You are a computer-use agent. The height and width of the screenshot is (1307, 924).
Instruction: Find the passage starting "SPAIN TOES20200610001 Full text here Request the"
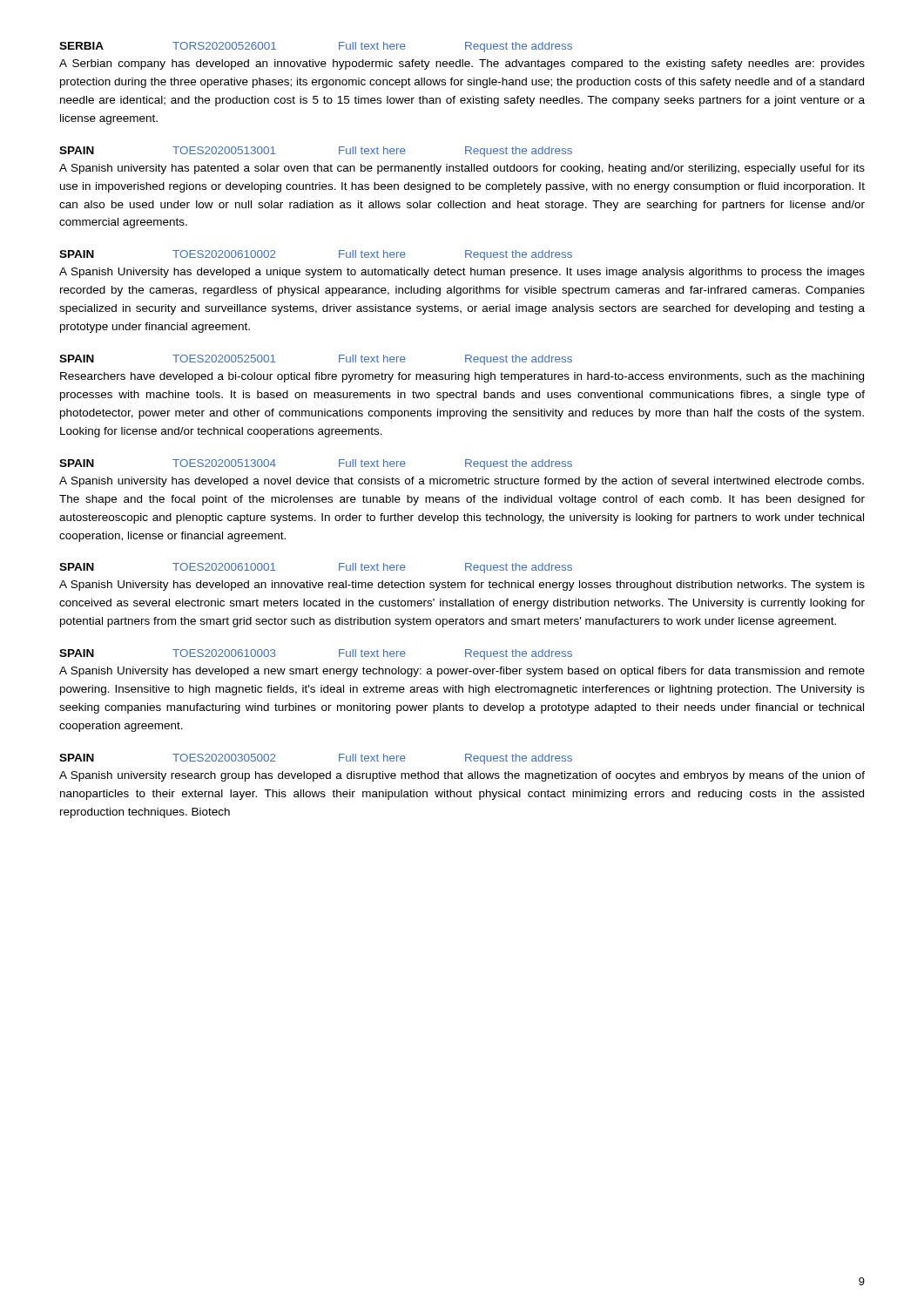point(462,596)
